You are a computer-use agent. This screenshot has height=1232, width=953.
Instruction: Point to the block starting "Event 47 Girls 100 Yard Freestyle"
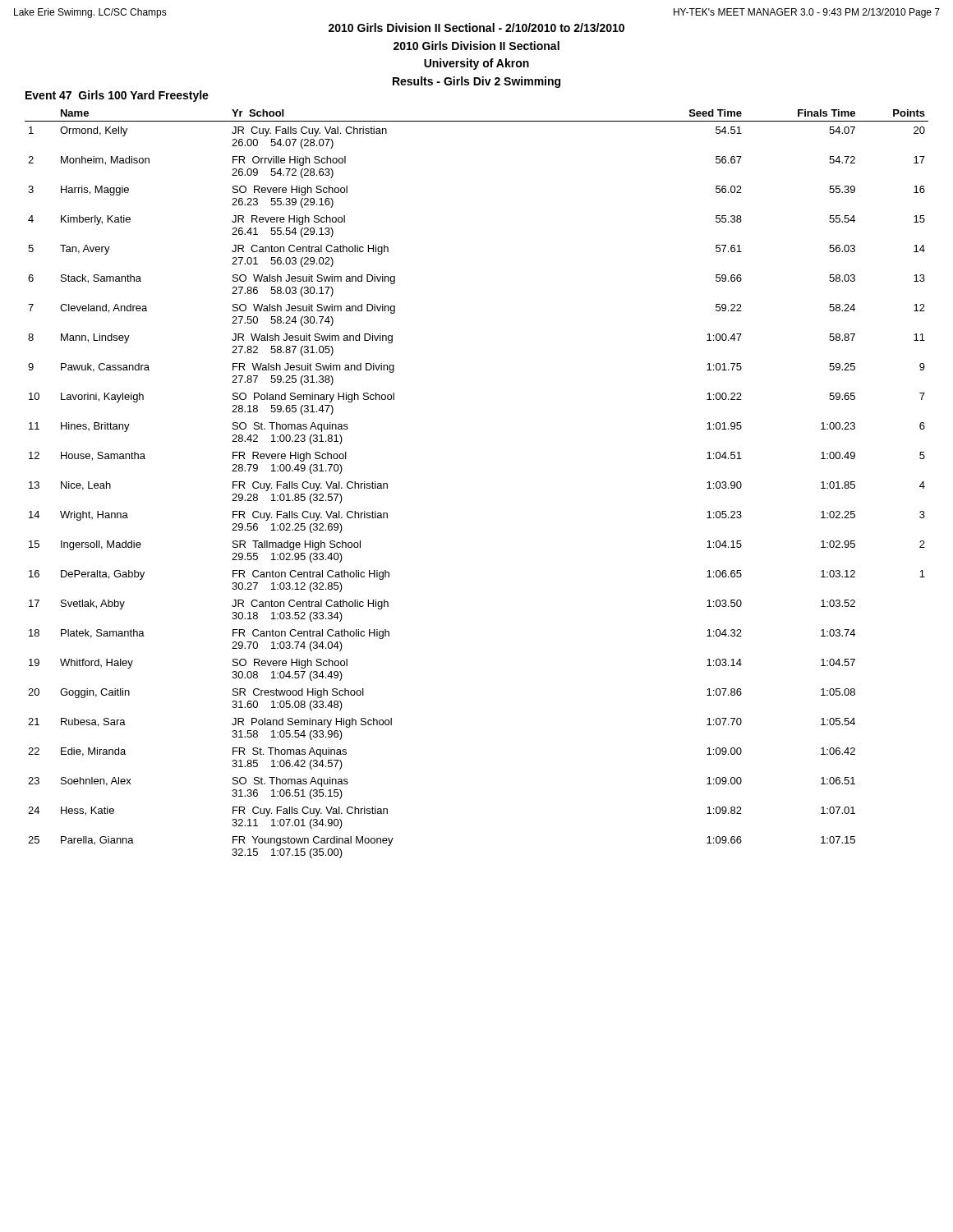coord(117,95)
